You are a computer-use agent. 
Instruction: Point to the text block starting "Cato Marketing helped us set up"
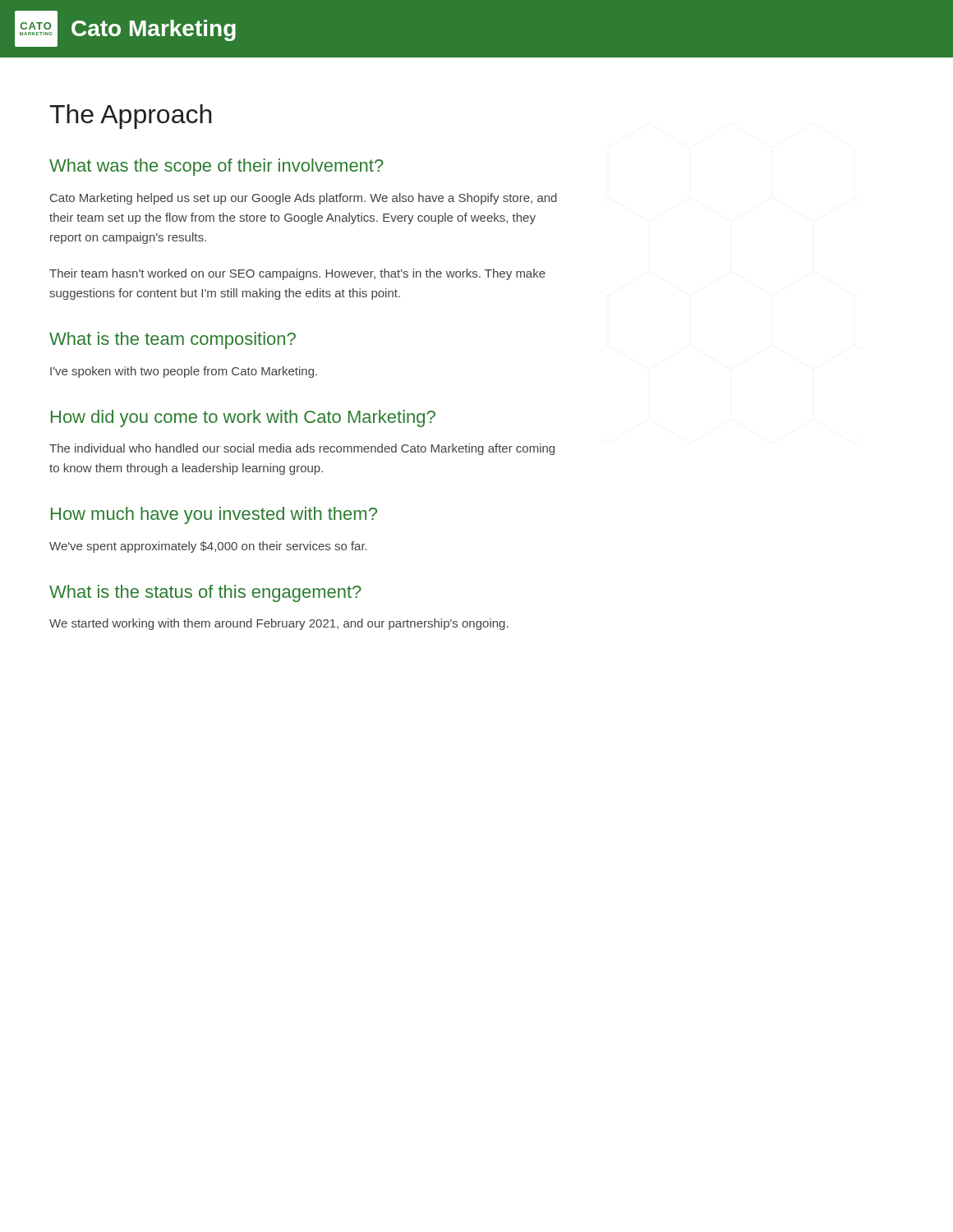[x=303, y=217]
